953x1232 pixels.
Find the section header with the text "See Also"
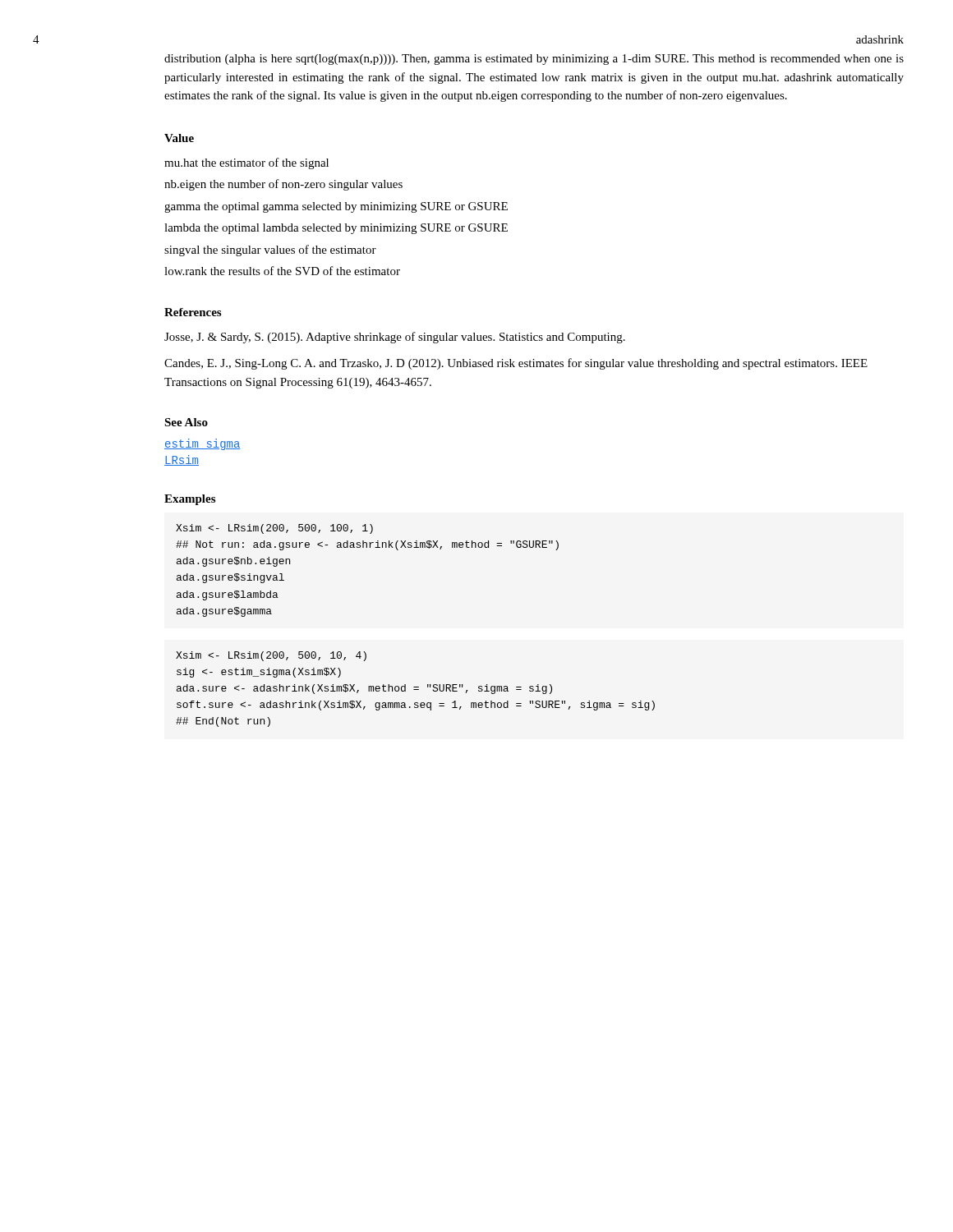click(186, 422)
